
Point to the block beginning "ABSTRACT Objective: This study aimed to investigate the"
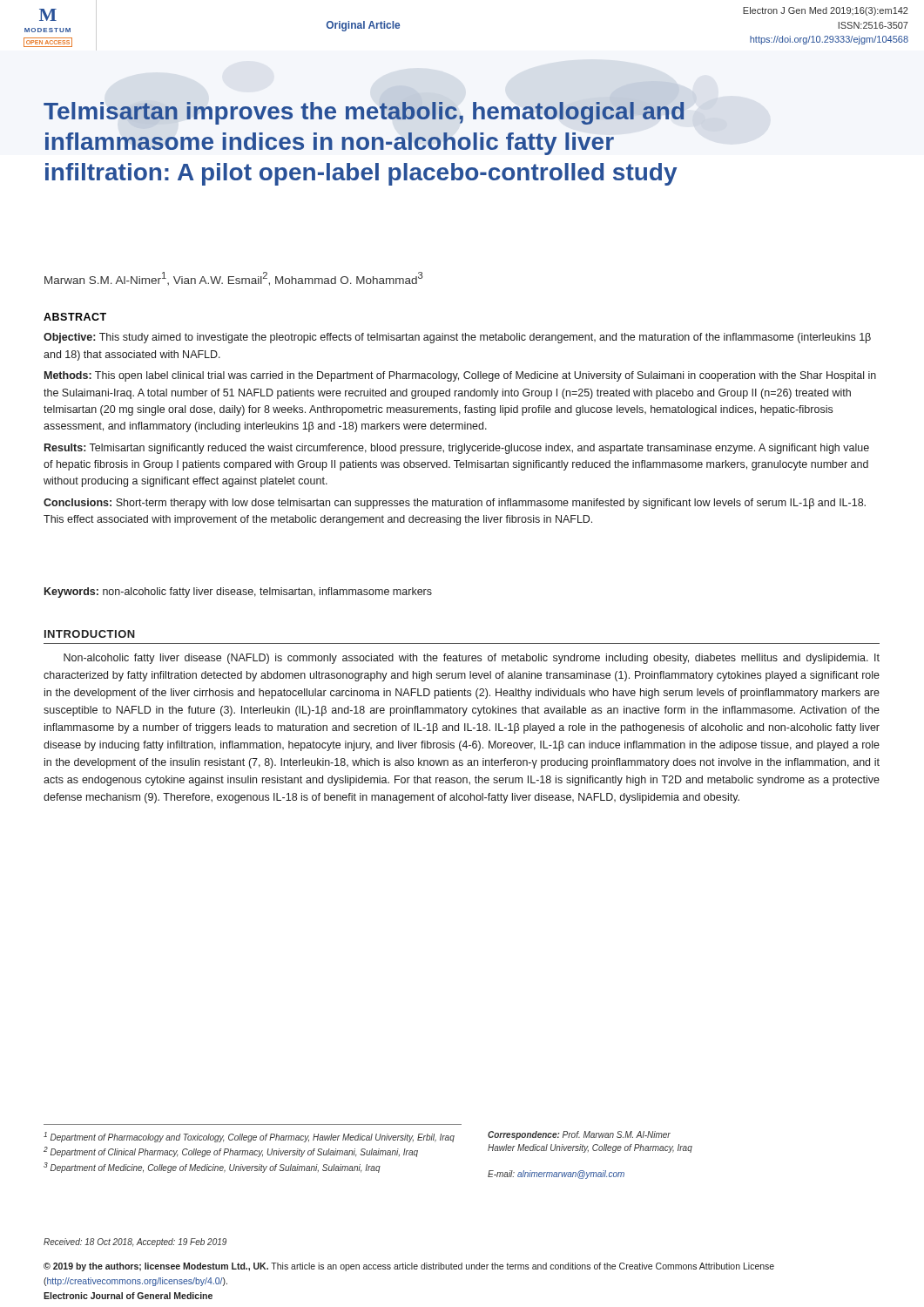pyautogui.click(x=462, y=419)
